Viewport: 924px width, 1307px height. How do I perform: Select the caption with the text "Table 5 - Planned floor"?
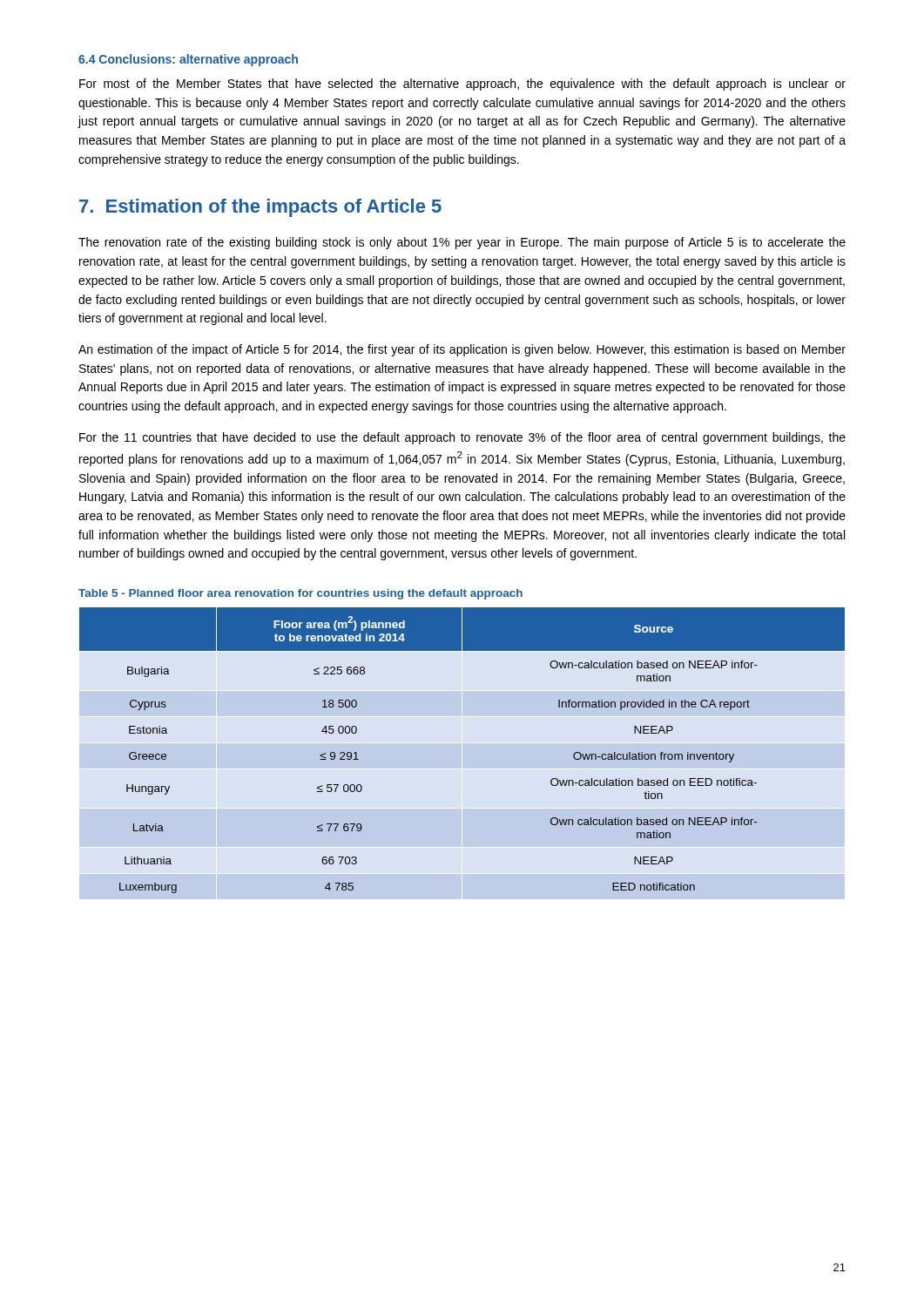pyautogui.click(x=301, y=593)
